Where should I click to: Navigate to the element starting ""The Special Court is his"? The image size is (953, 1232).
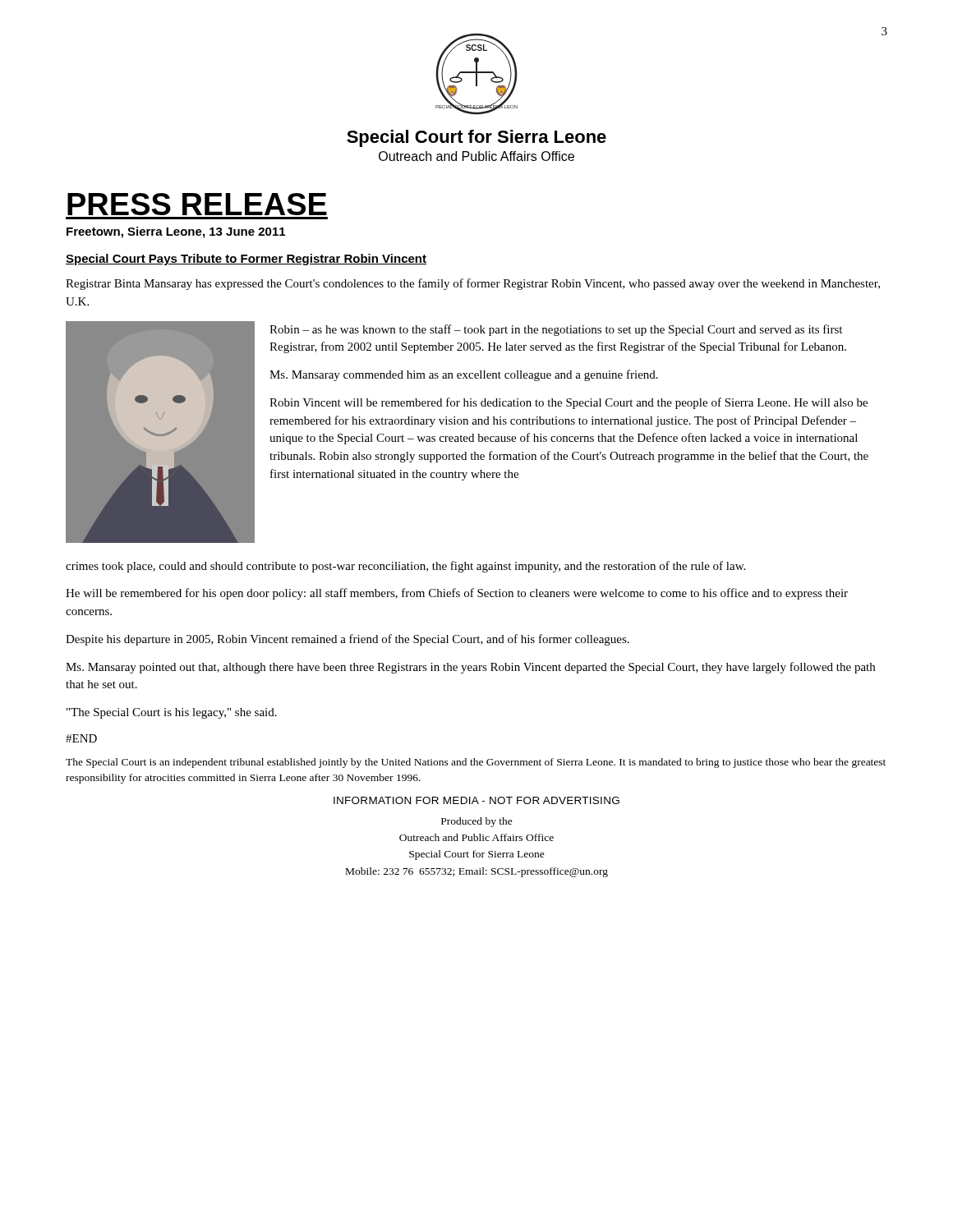click(x=171, y=712)
